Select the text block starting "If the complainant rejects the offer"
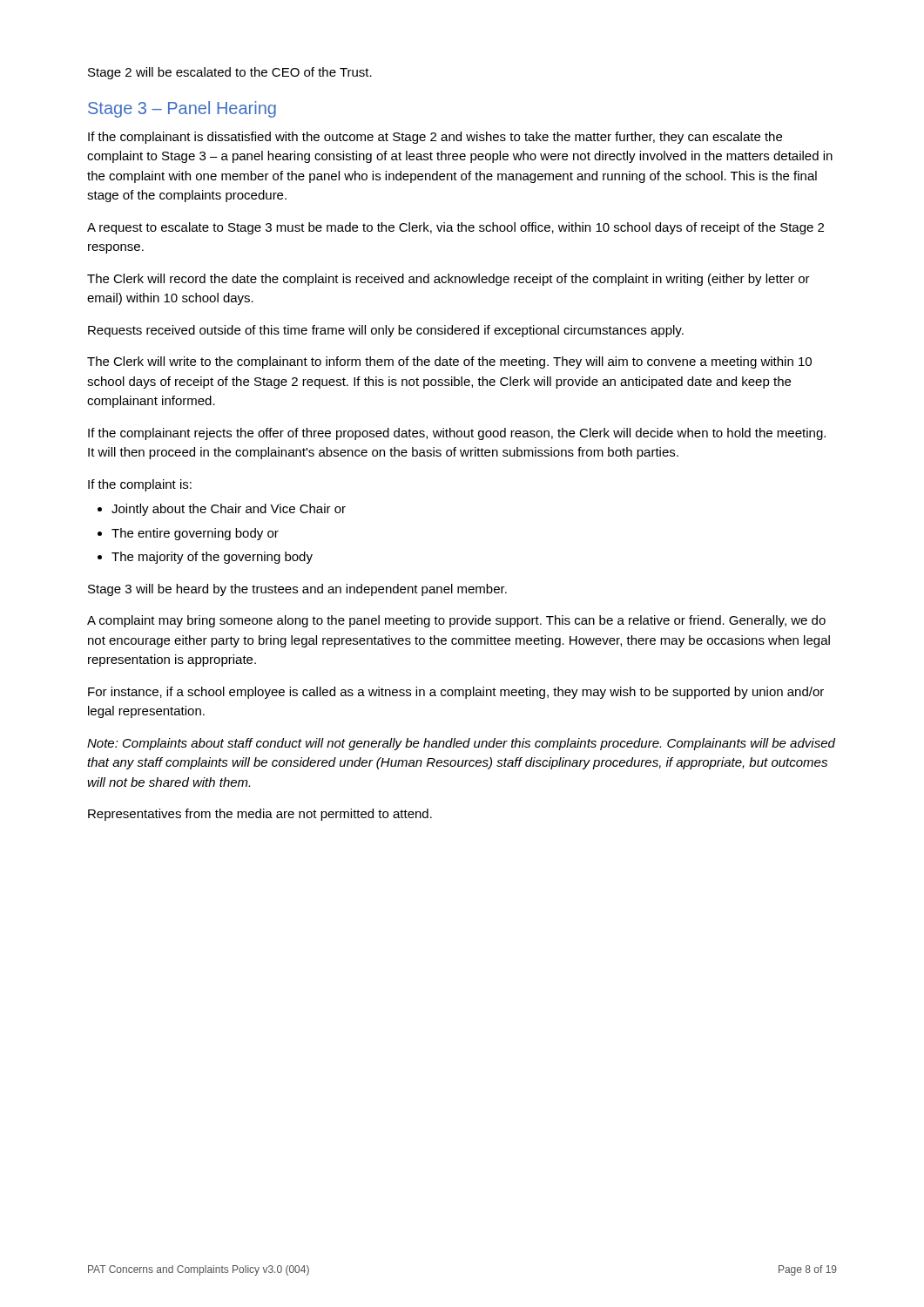Screen dimensions: 1307x924 point(462,443)
